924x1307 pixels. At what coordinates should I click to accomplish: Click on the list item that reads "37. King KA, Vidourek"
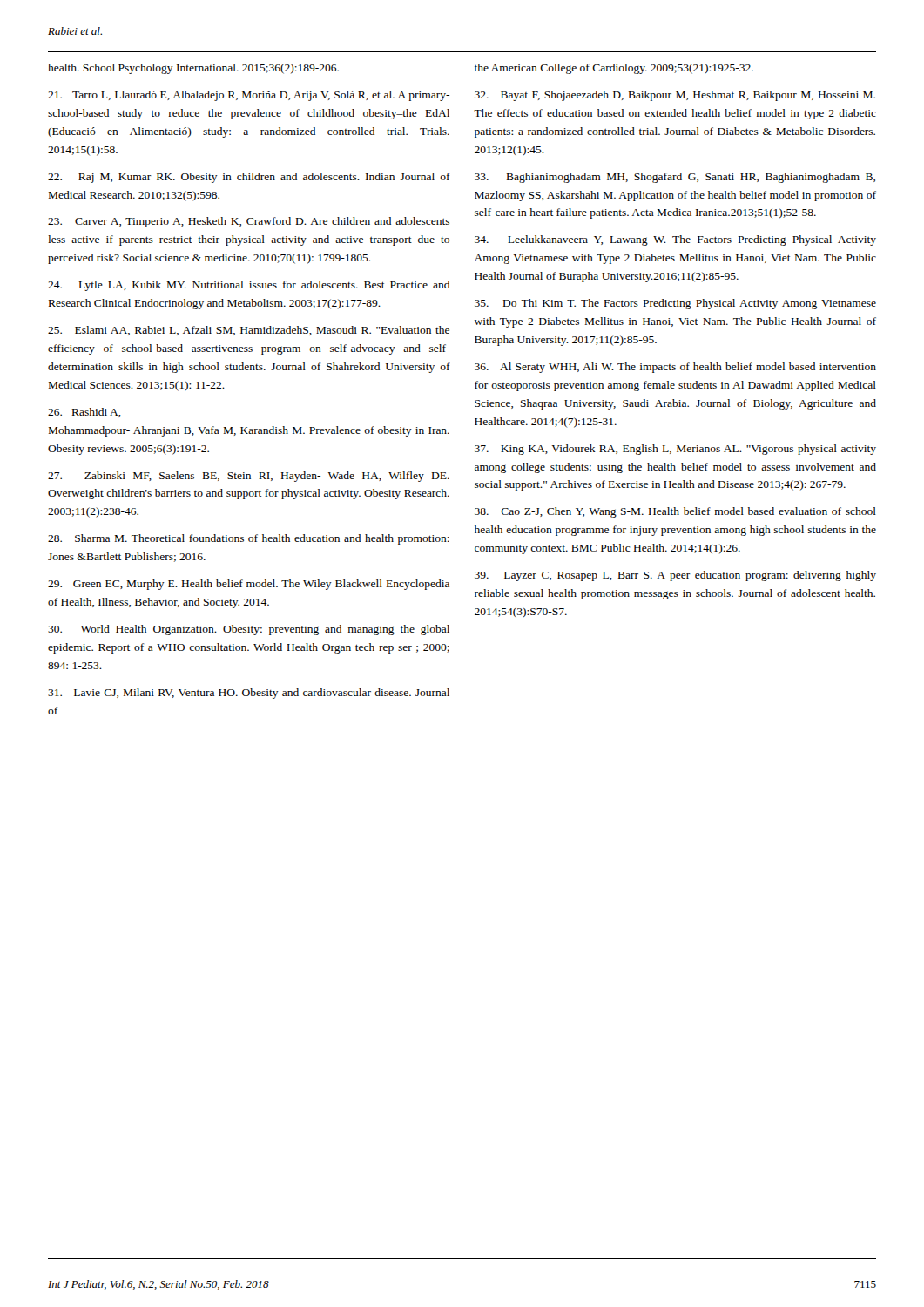[675, 466]
